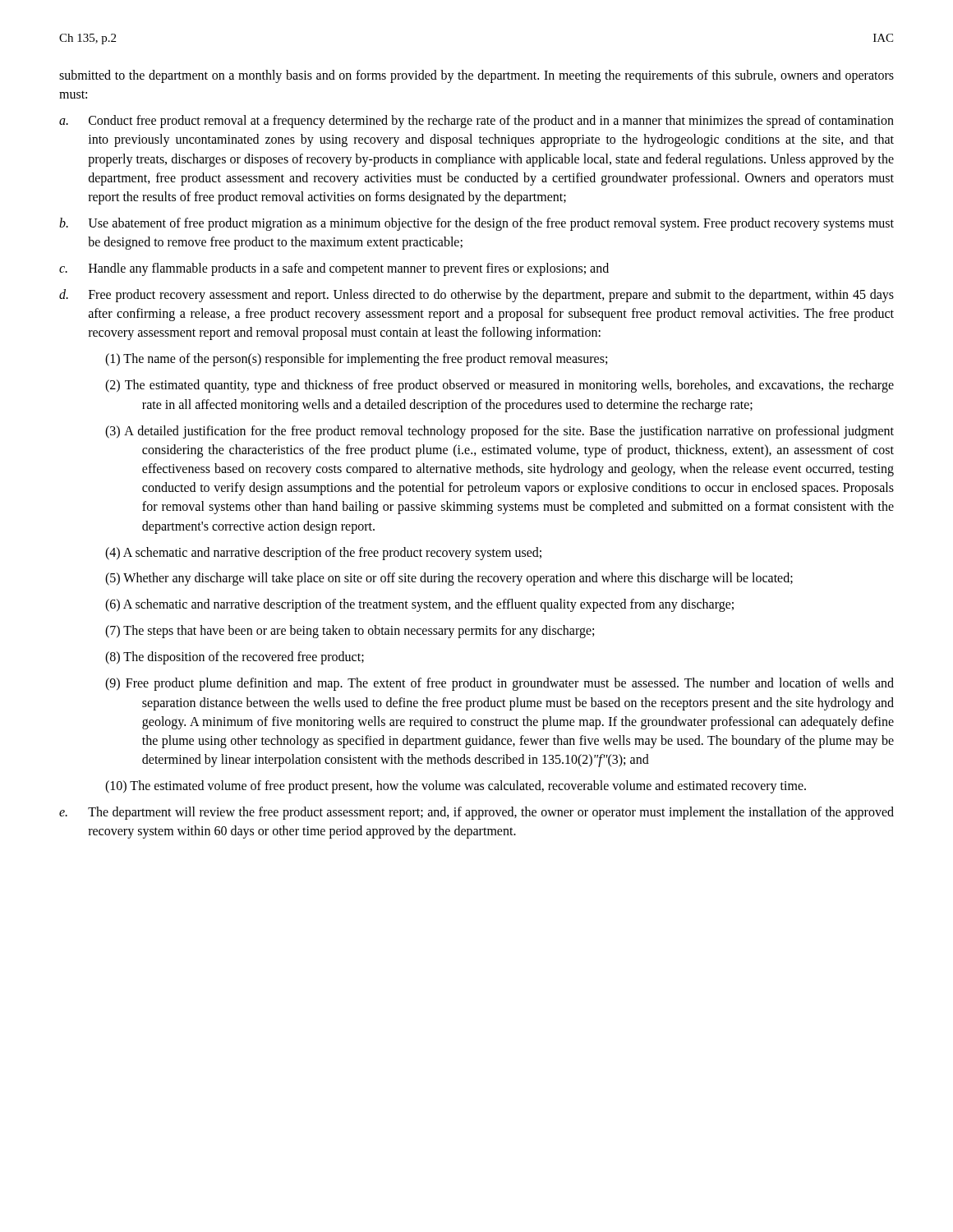This screenshot has width=953, height=1232.
Task: Click on the list item that says "(4) A schematic and narrative"
Action: 499,552
